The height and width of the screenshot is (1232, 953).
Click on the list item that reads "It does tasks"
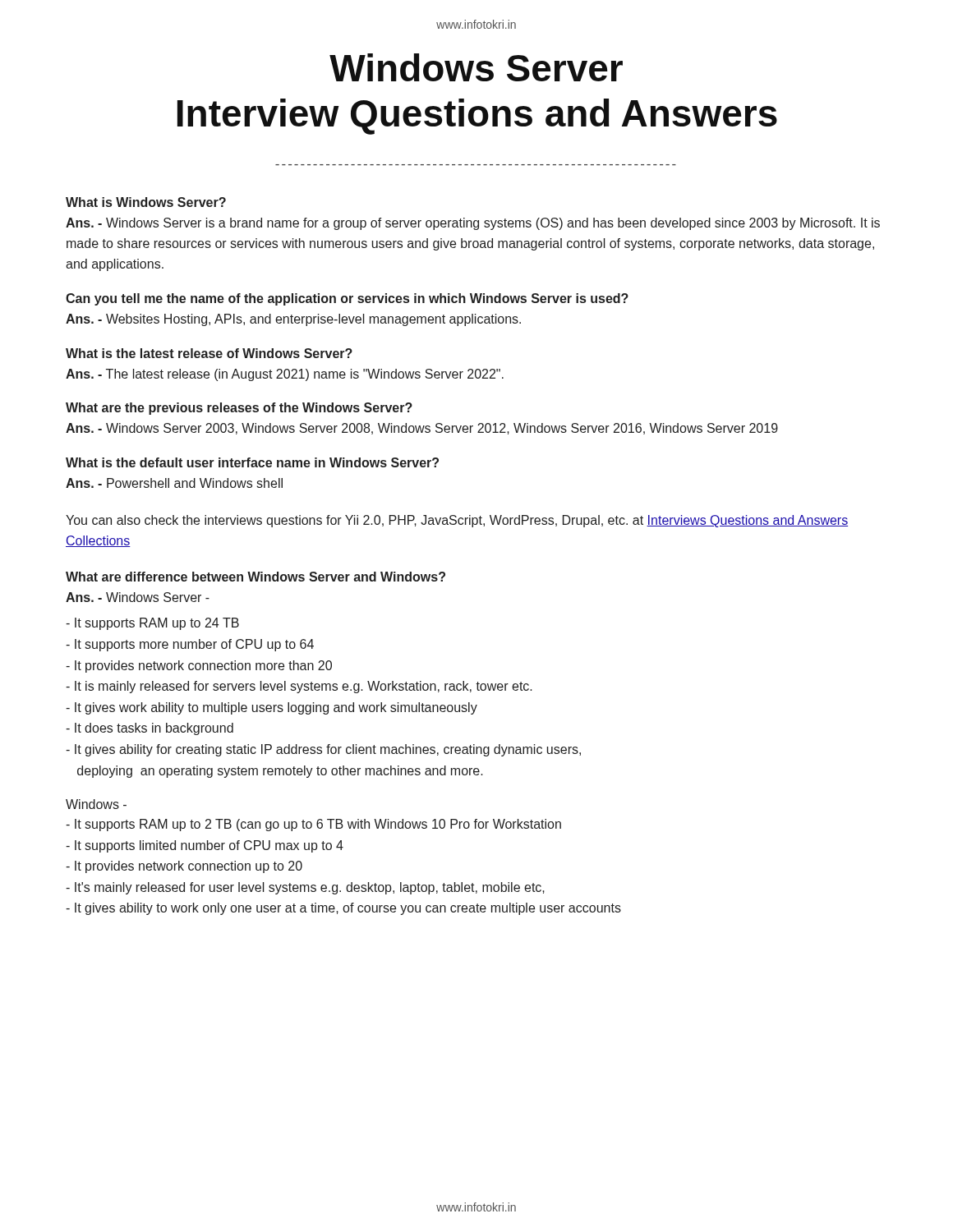point(150,728)
